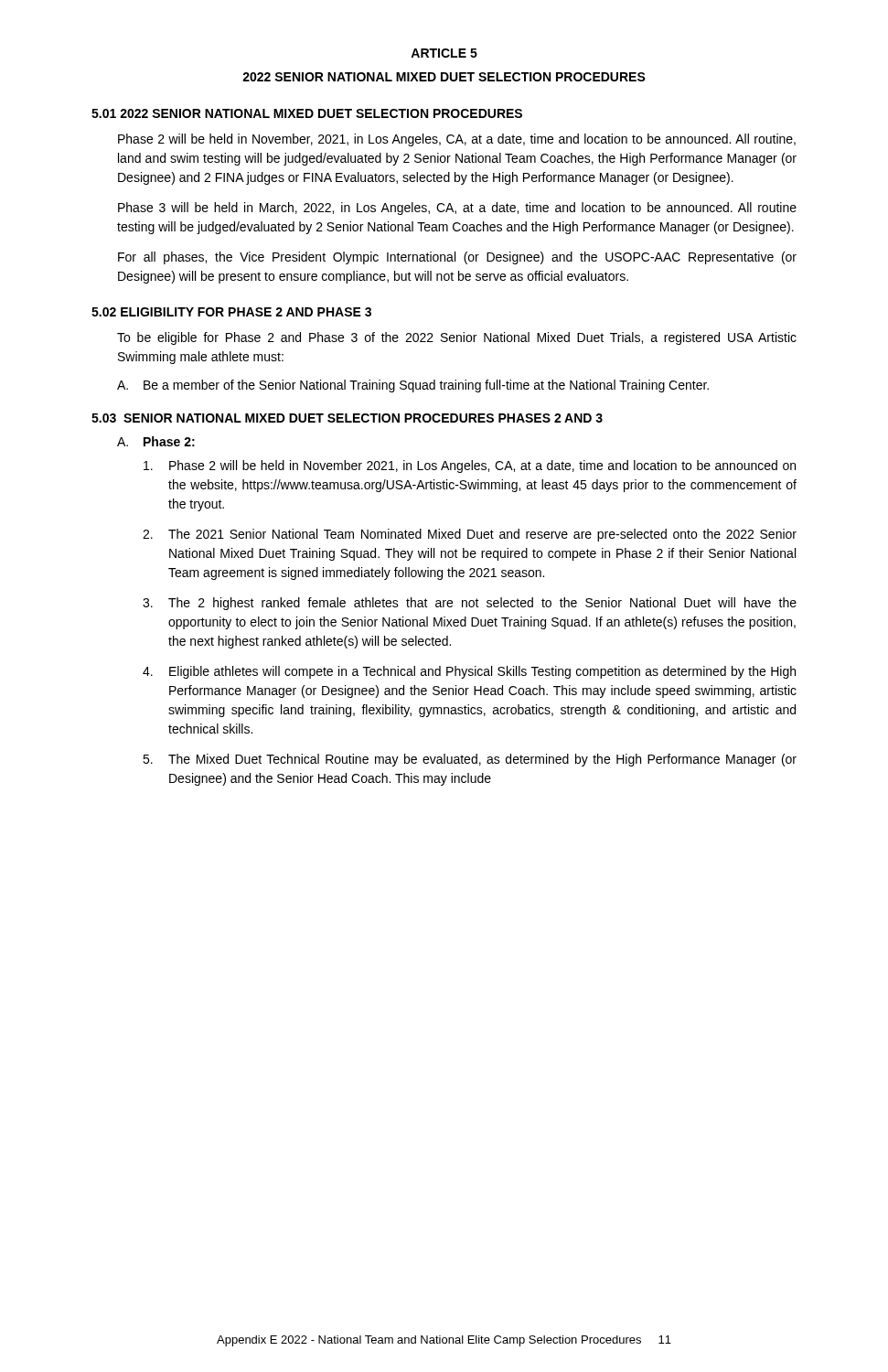This screenshot has width=888, height=1372.
Task: Locate the passage starting "2022 SENIOR NATIONAL MIXED DUET SELECTION"
Action: 444,77
